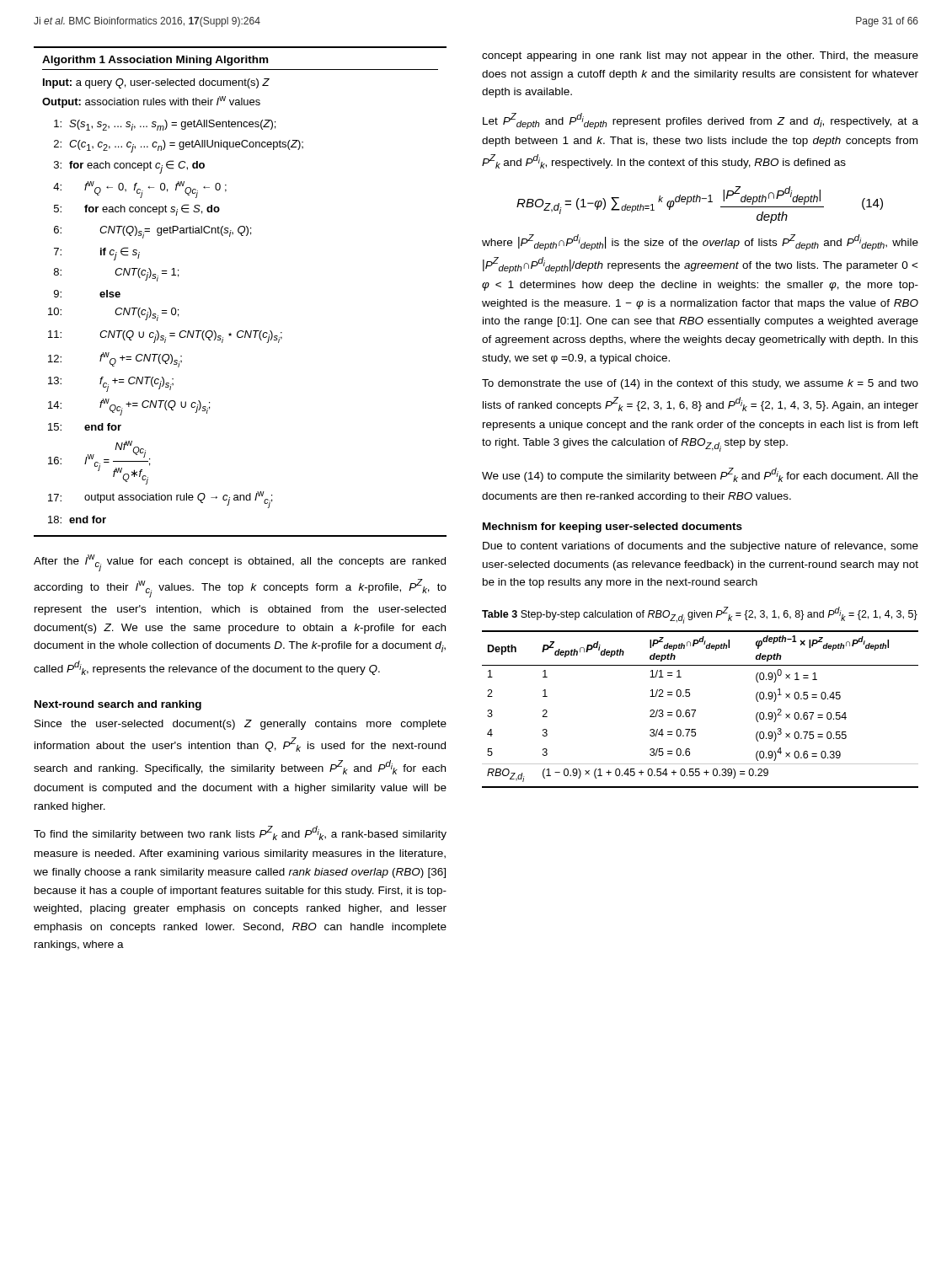Locate the section header that reads "Mechnism for keeping user-selected documents"

(612, 526)
